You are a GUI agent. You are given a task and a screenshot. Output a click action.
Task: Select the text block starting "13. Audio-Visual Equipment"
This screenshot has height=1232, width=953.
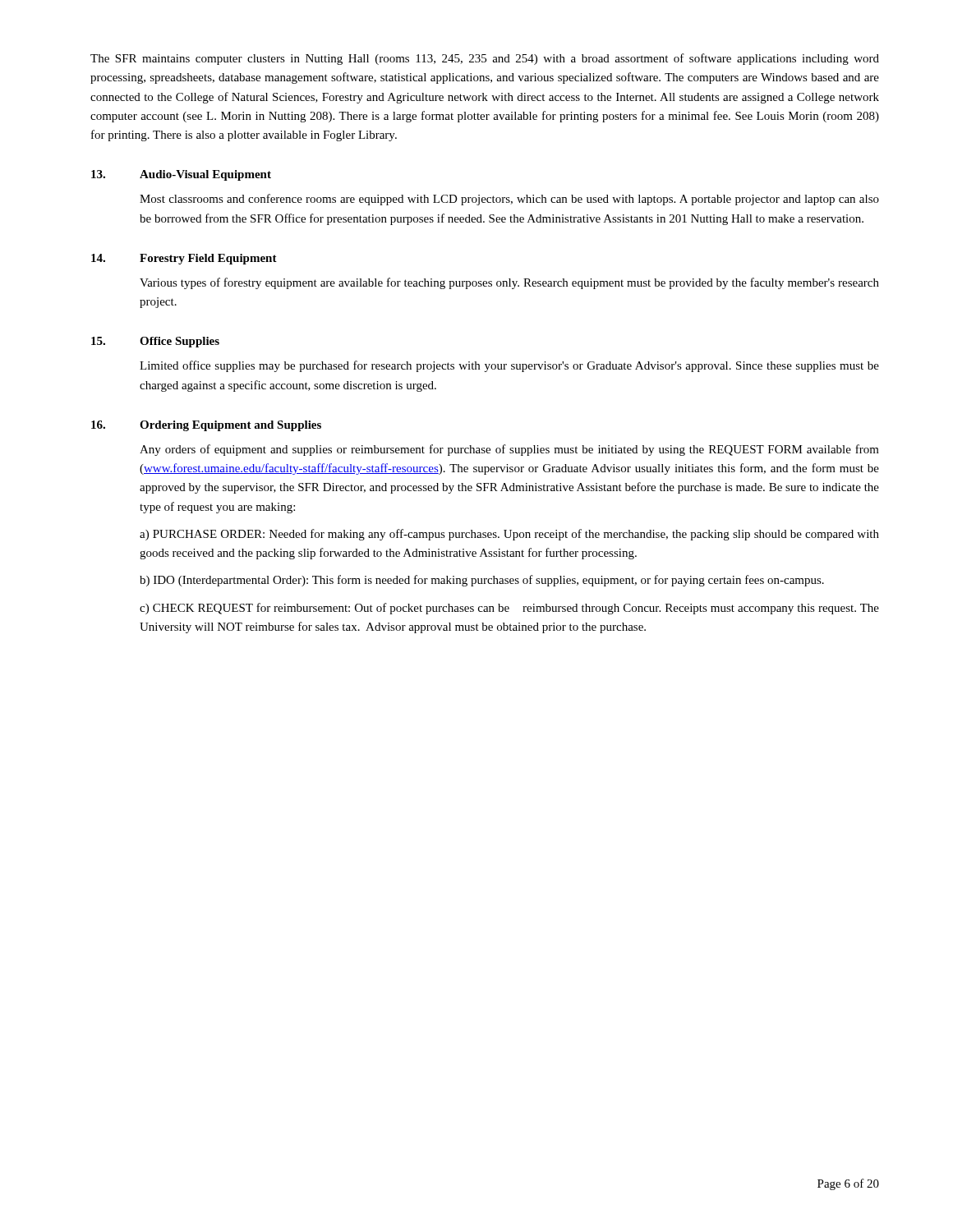coord(181,175)
